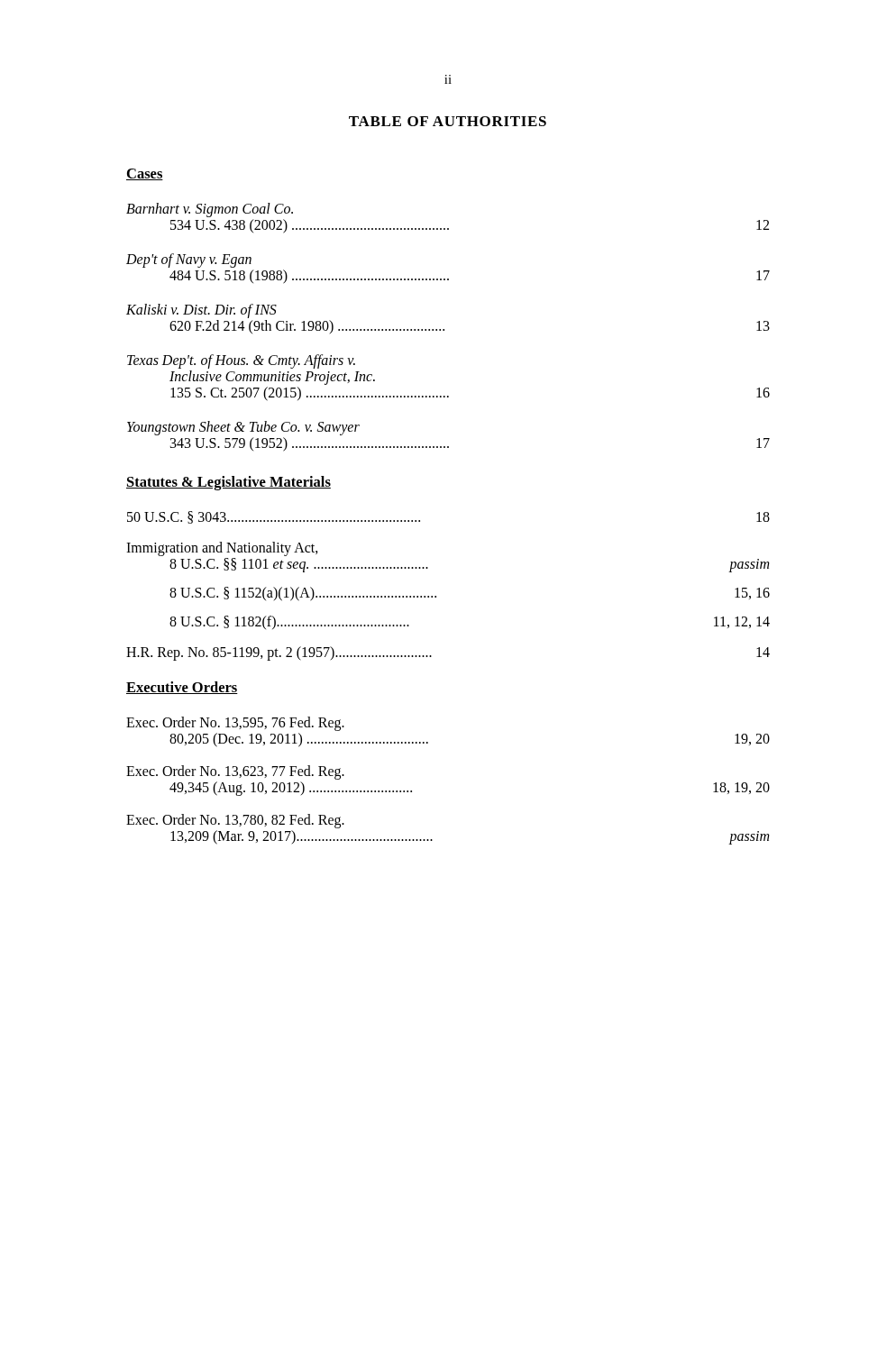Screen dimensions: 1352x896
Task: Navigate to the text block starting "8 U.S.C. § 1182(f)..................................... 11, 12, 14"
Action: pos(269,622)
